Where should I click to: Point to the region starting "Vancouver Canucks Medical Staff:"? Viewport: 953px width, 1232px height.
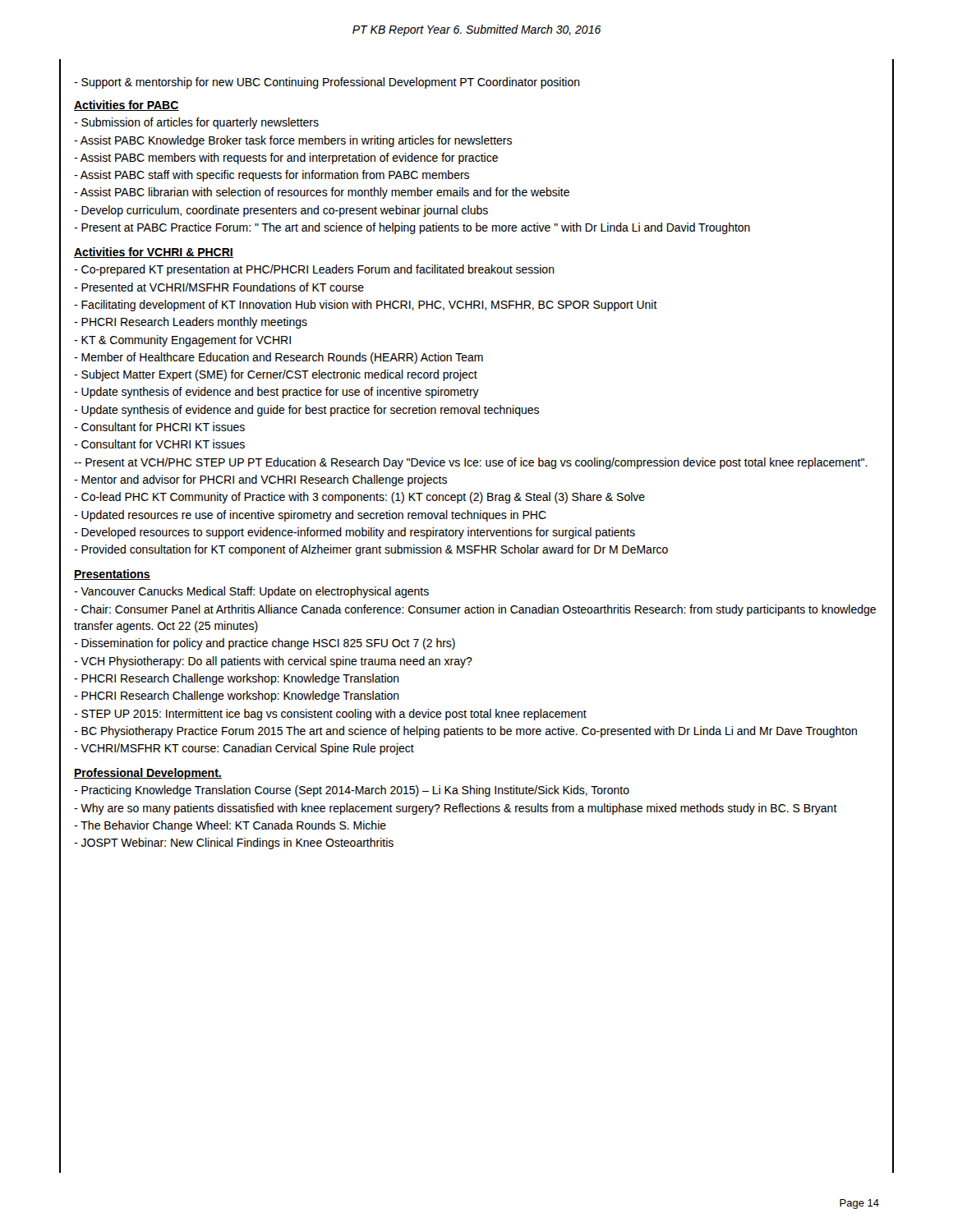point(251,592)
